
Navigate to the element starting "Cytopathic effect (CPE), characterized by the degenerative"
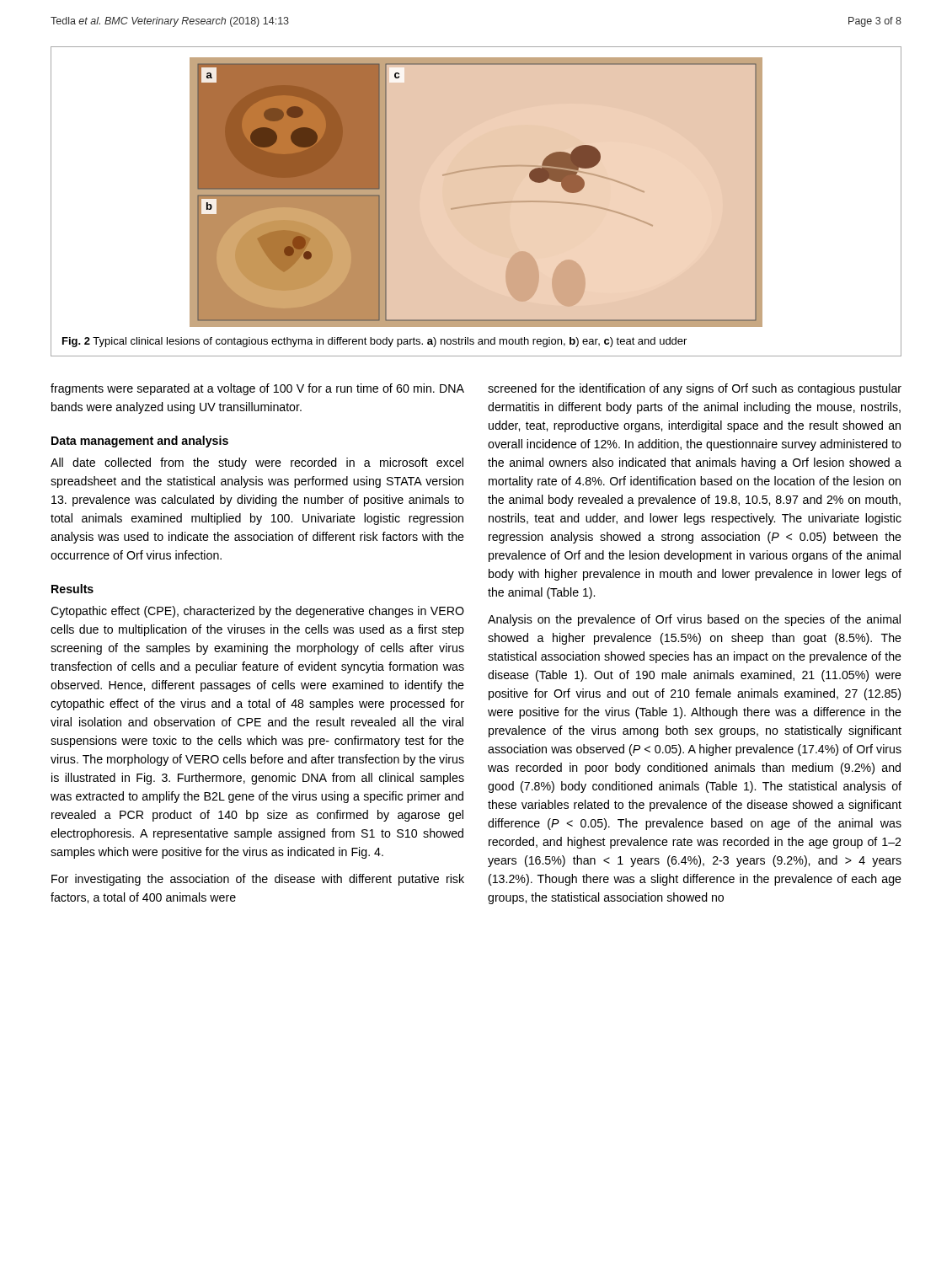coord(257,731)
